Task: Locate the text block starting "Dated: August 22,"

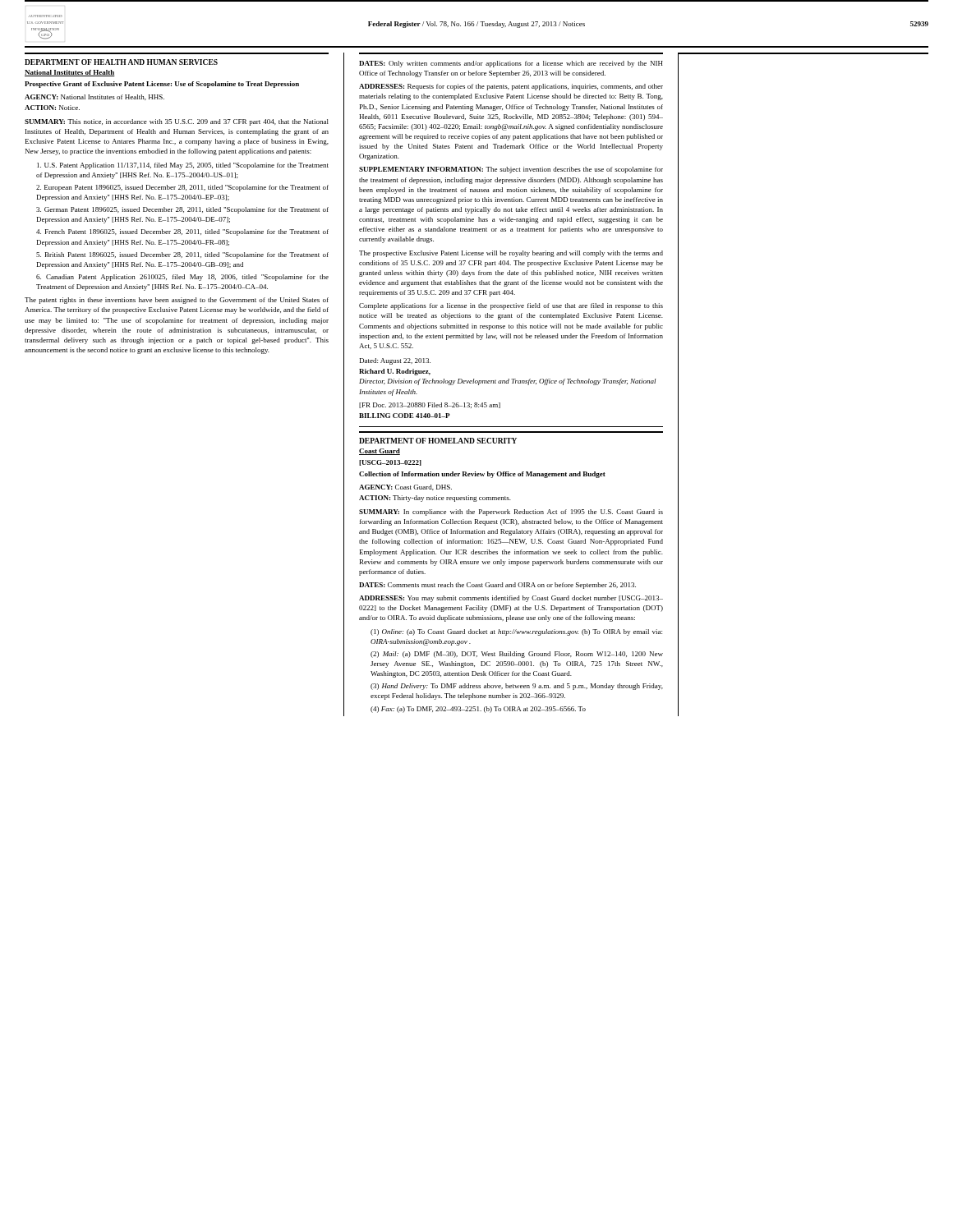Action: 508,376
